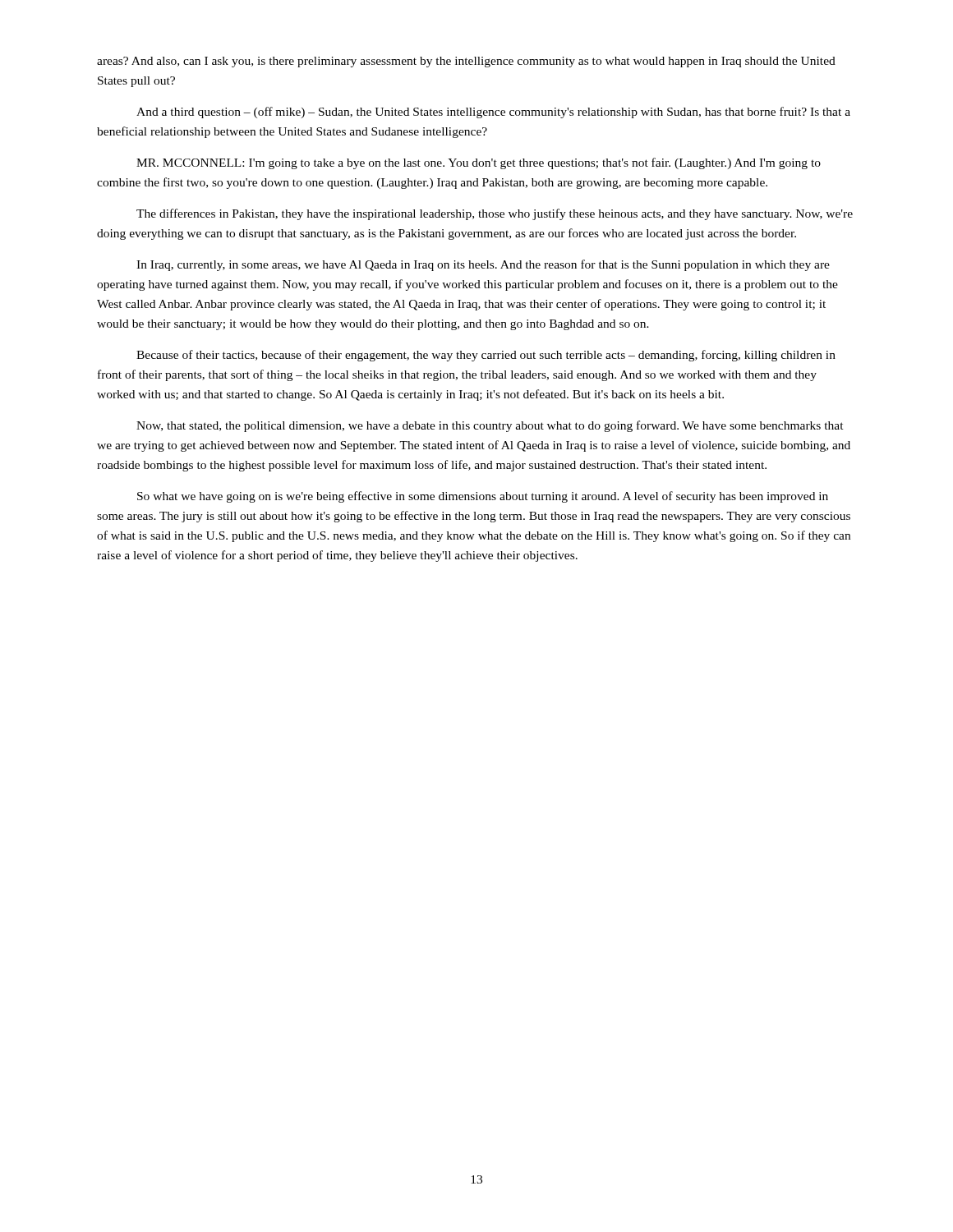Find the block starting "areas? And also, can"
The height and width of the screenshot is (1232, 953).
[466, 70]
